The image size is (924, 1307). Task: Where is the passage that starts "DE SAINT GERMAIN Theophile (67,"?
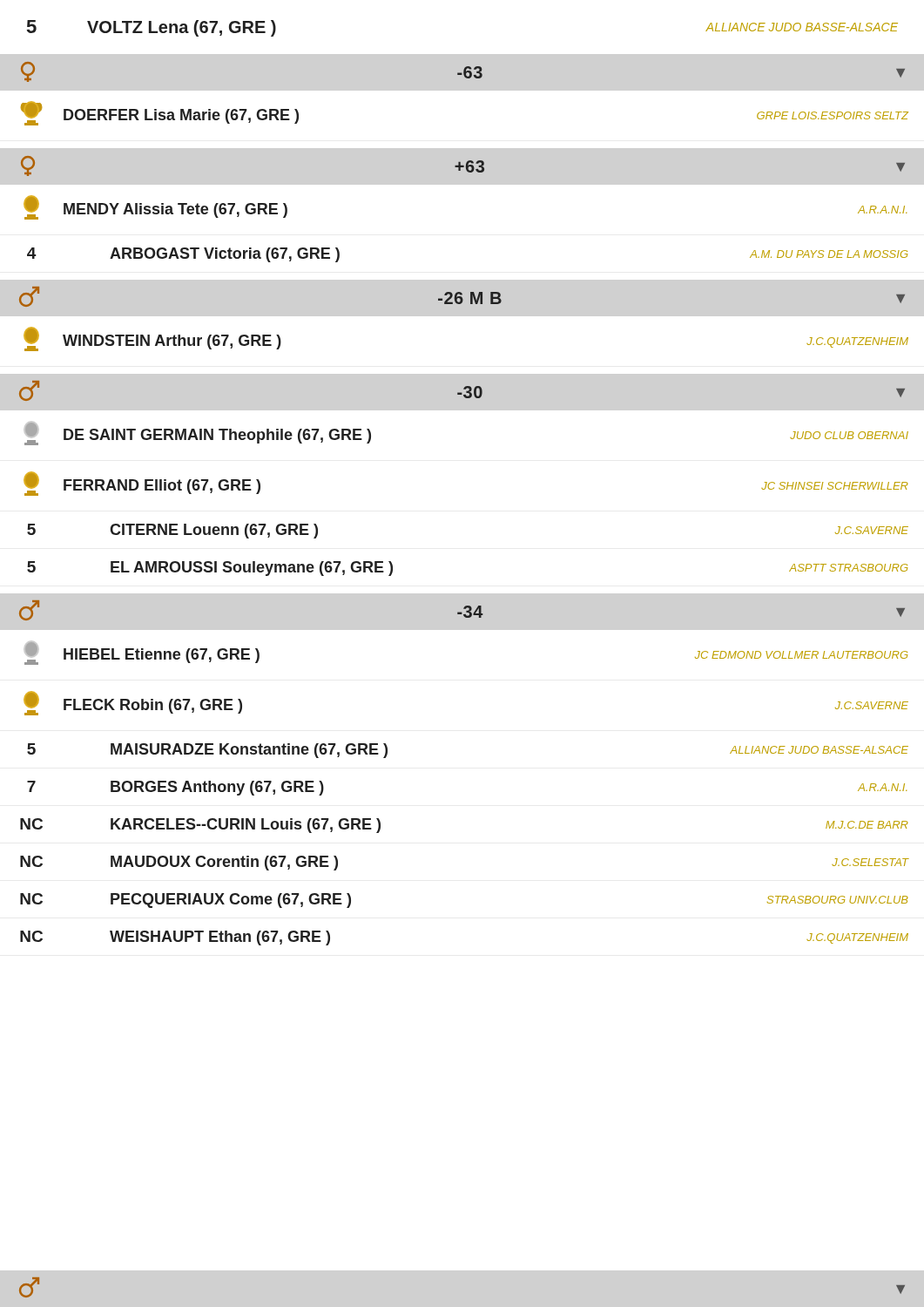[223, 433]
